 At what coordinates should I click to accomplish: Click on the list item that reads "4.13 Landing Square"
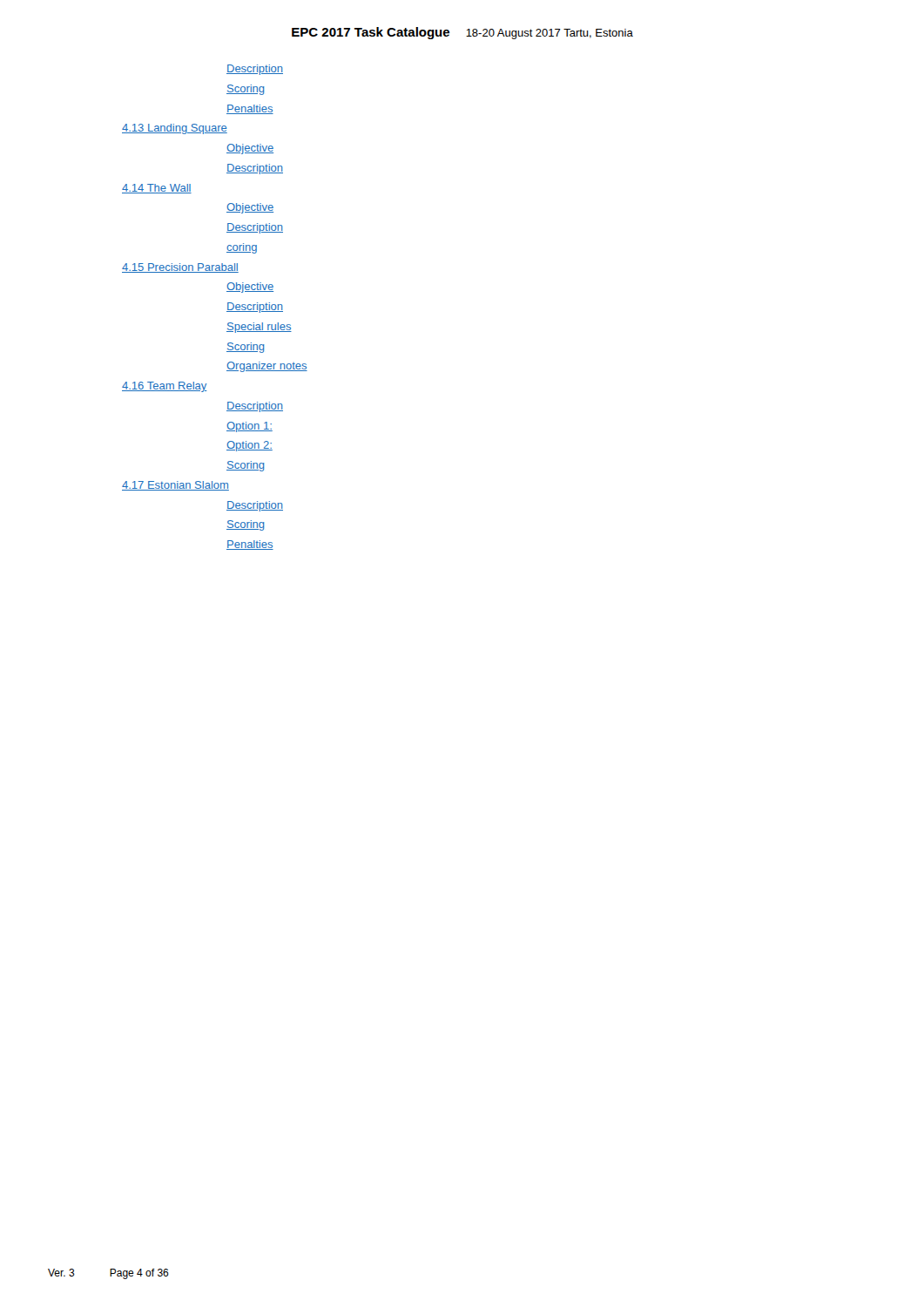click(x=214, y=129)
